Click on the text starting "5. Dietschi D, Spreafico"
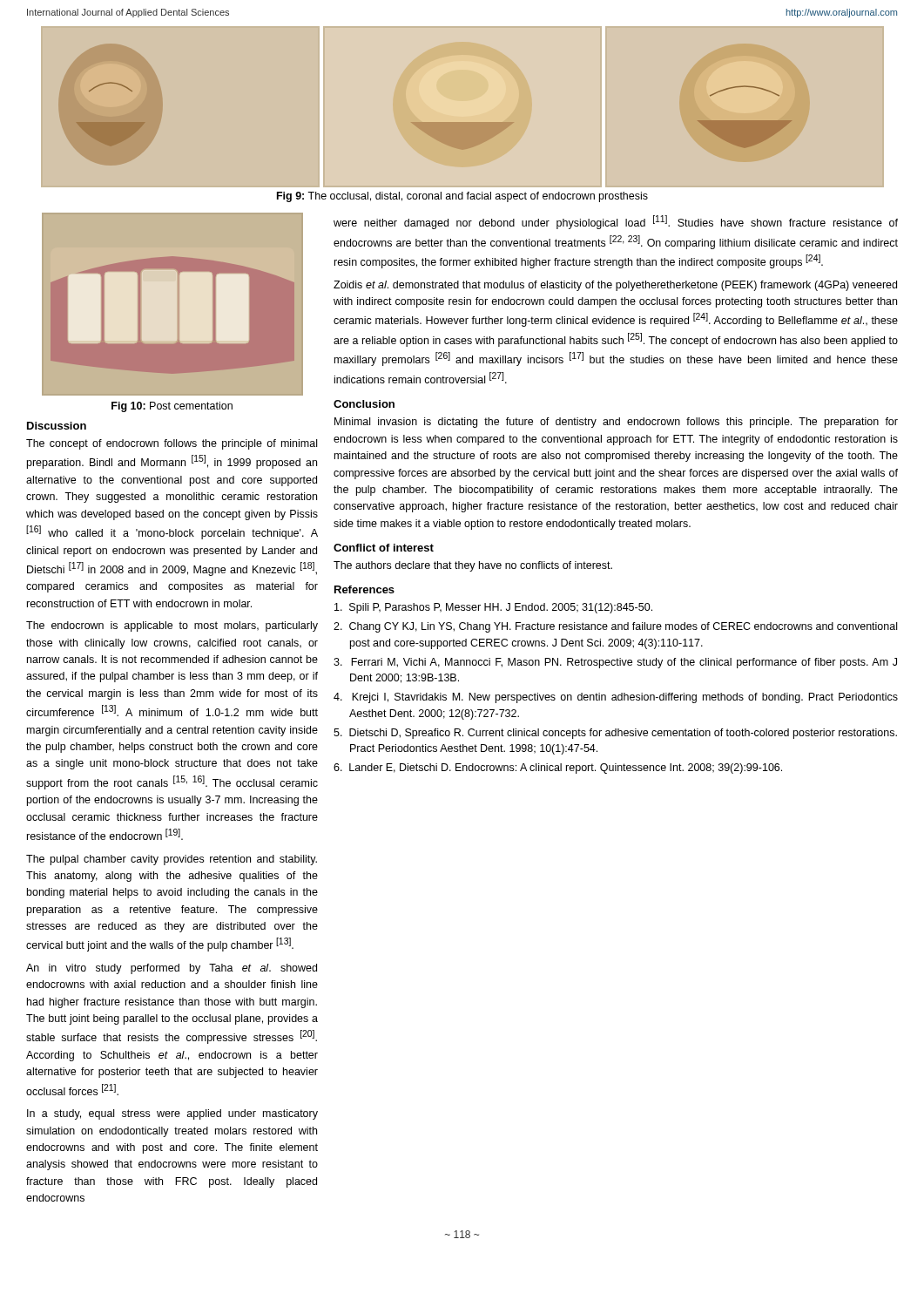Screen dimensions: 1307x924 tap(616, 741)
